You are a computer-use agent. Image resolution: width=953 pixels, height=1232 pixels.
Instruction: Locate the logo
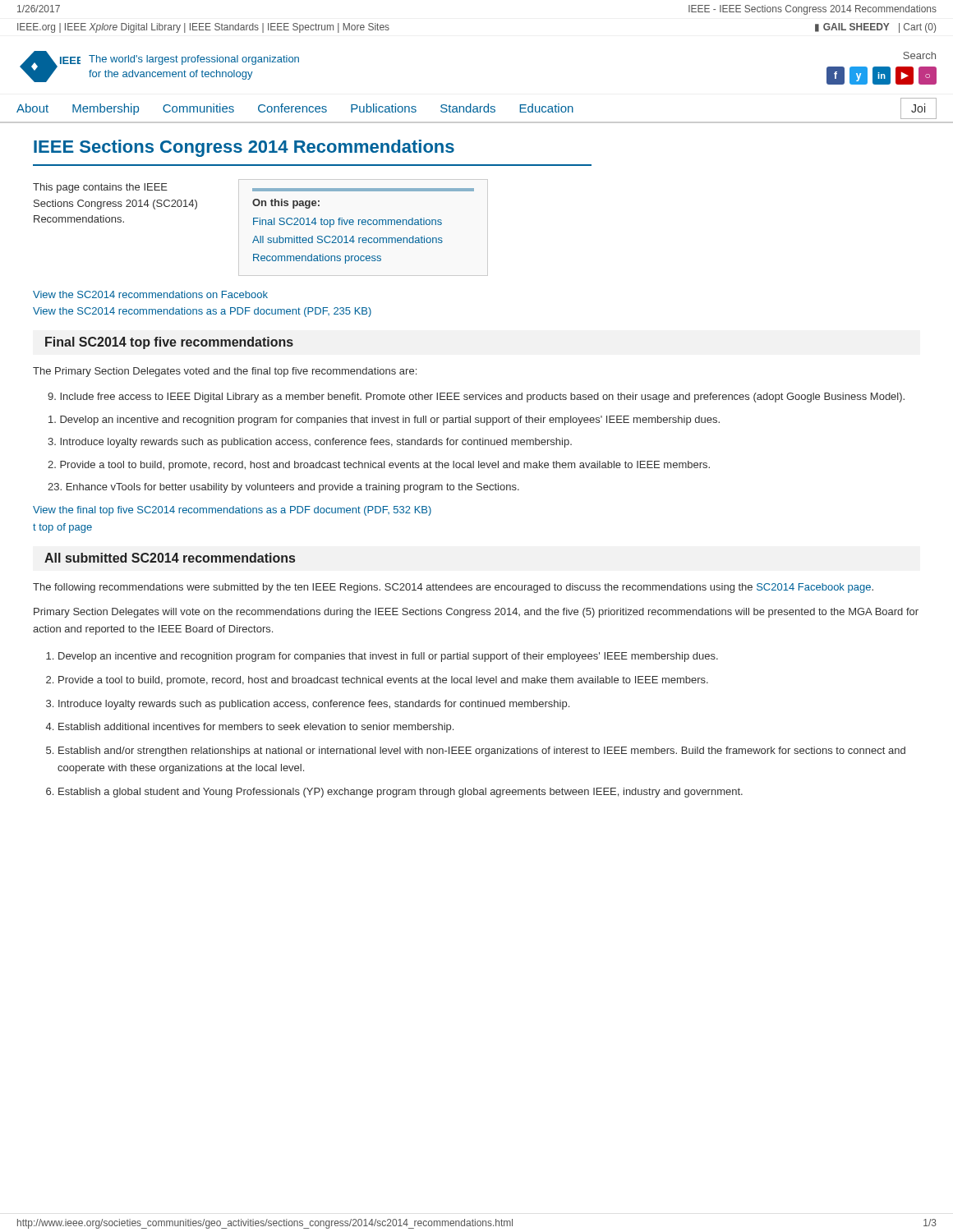tap(158, 67)
